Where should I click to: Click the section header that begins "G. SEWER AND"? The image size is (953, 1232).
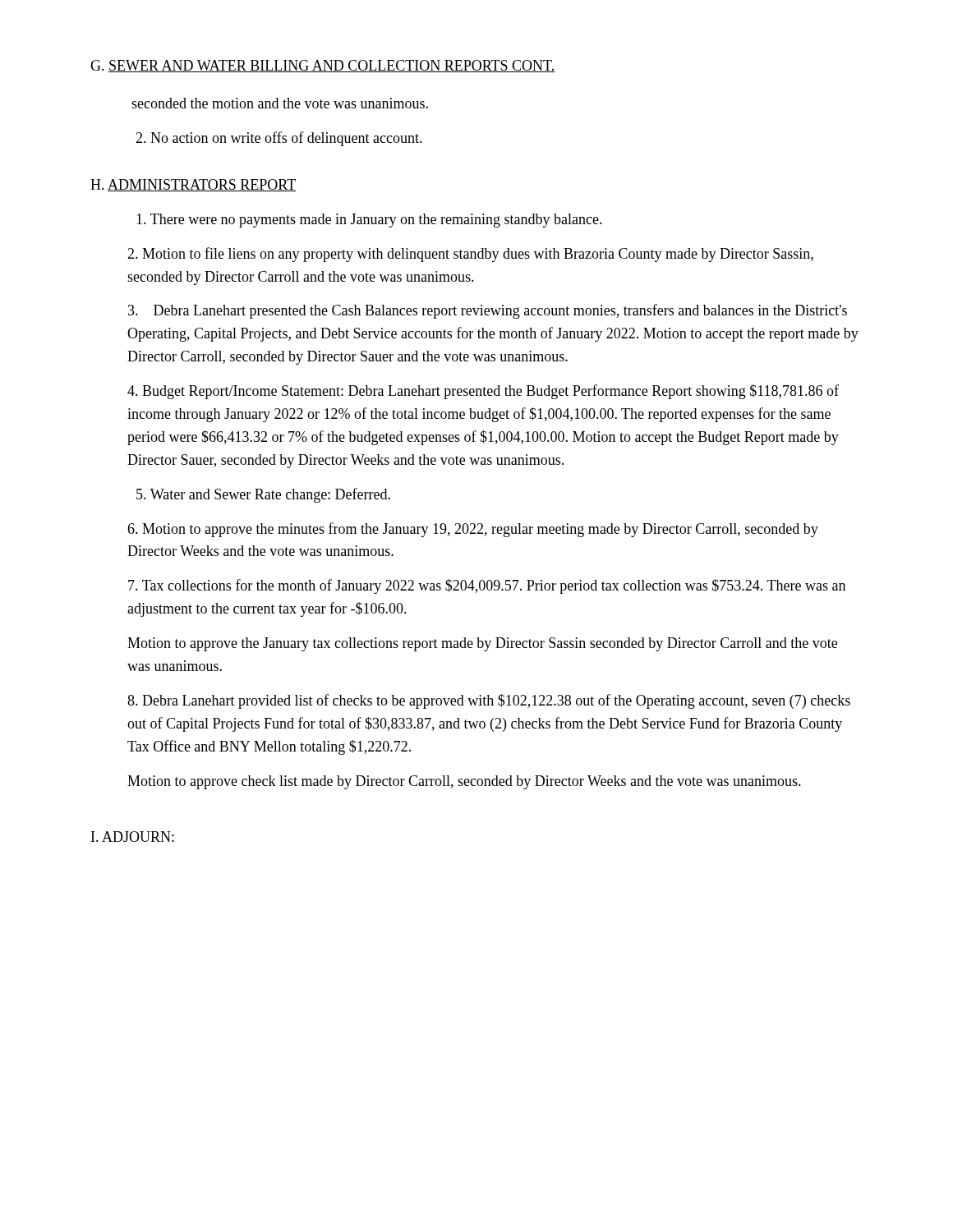pos(323,66)
